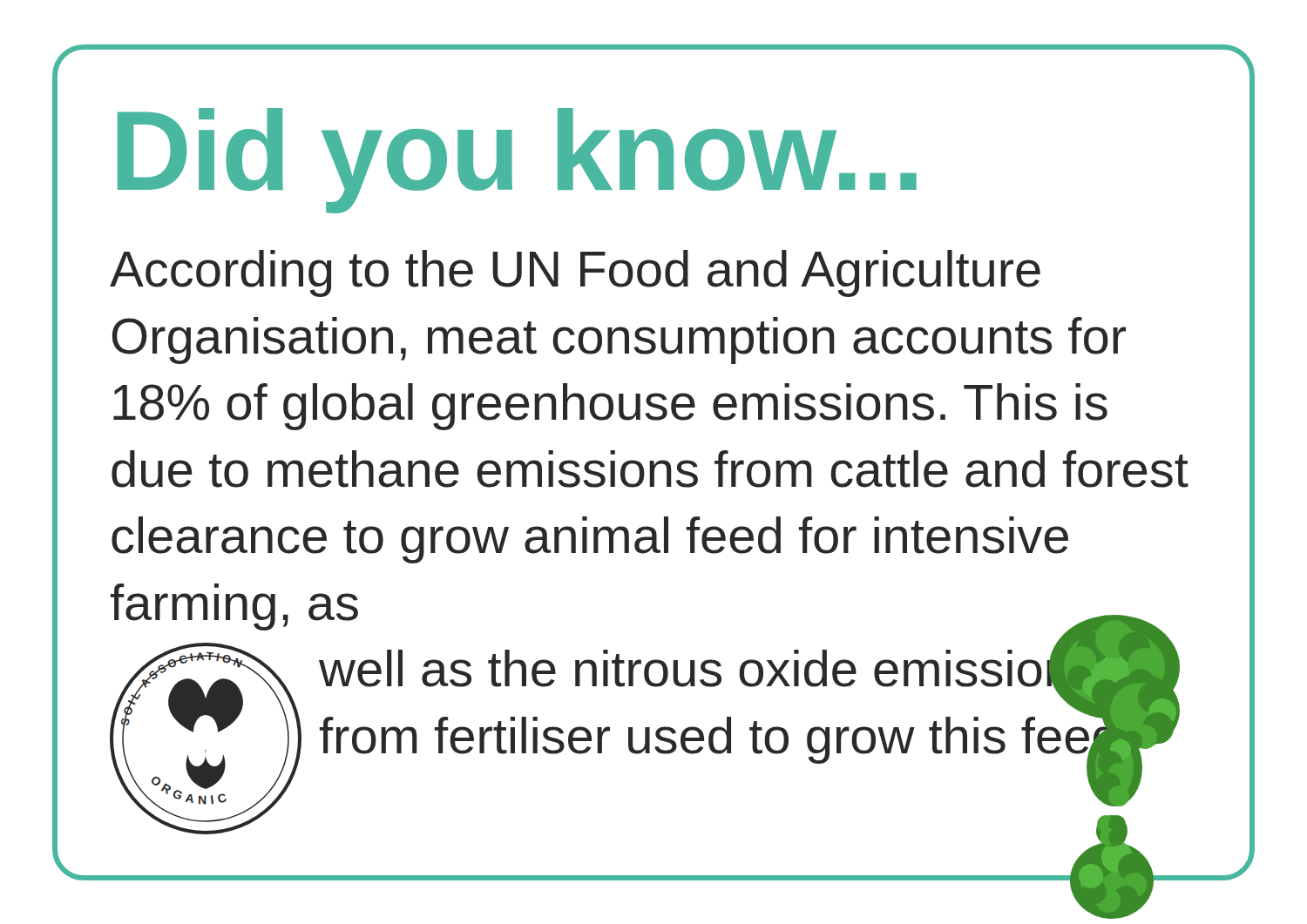The width and height of the screenshot is (1307, 924).
Task: Select the text block that says "well as the nitrous oxide emissions"
Action: pyautogui.click(x=719, y=702)
